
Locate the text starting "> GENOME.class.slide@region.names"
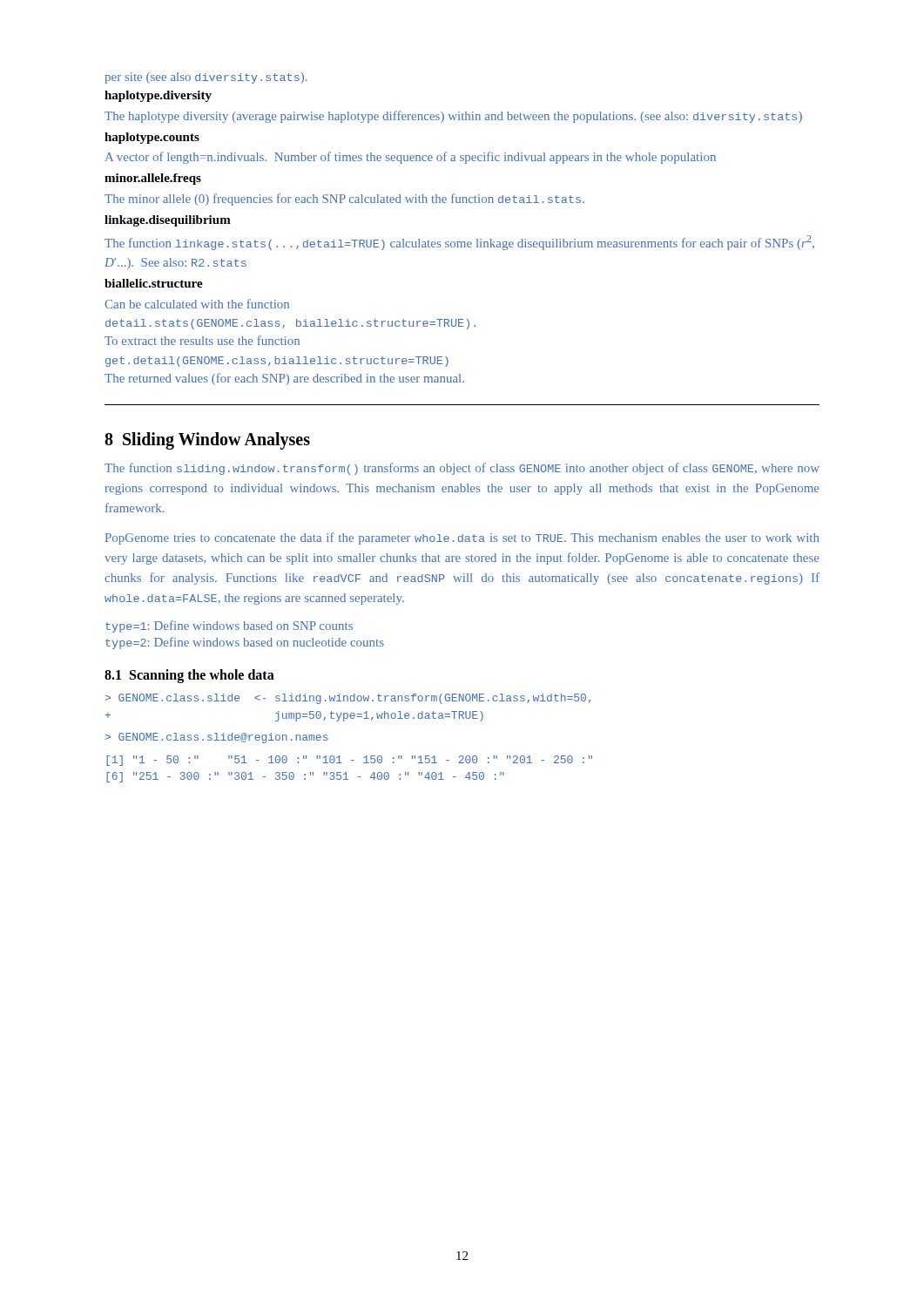click(x=217, y=738)
